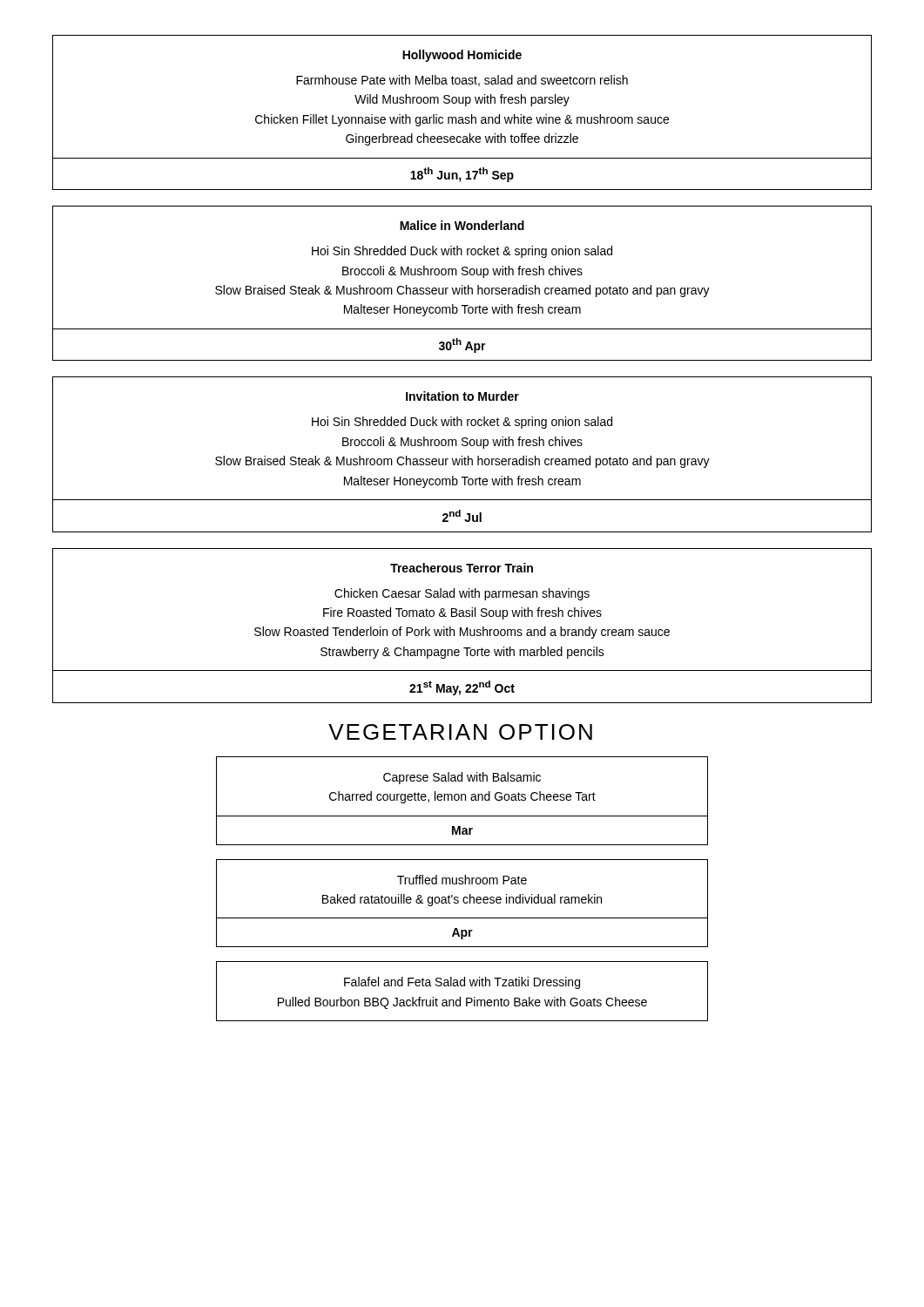Select the text starting "Treacherous Terror Train Chicken"
Viewport: 924px width, 1307px height.
(x=462, y=611)
